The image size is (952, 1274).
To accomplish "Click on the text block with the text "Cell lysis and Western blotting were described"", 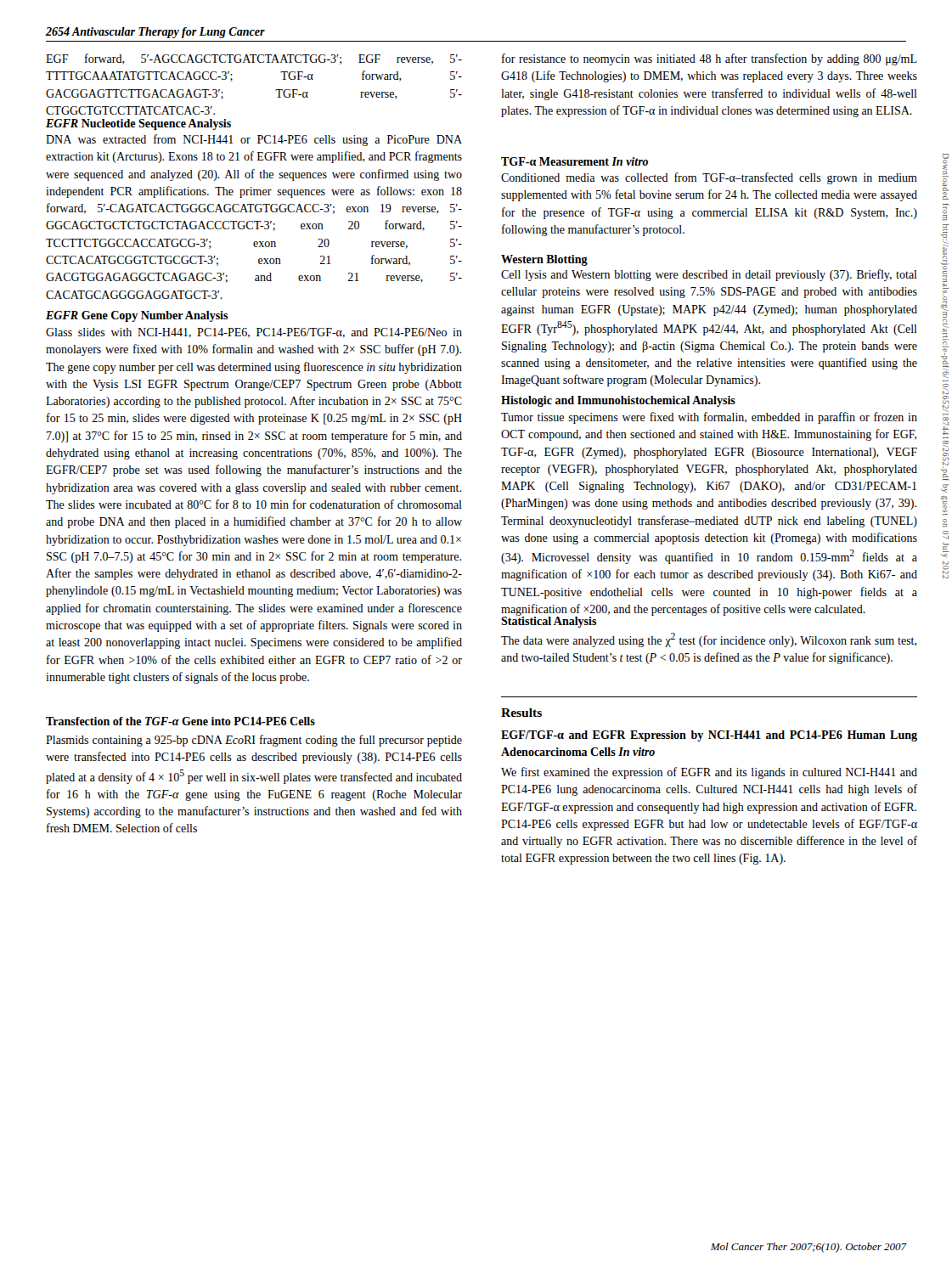I will point(709,328).
